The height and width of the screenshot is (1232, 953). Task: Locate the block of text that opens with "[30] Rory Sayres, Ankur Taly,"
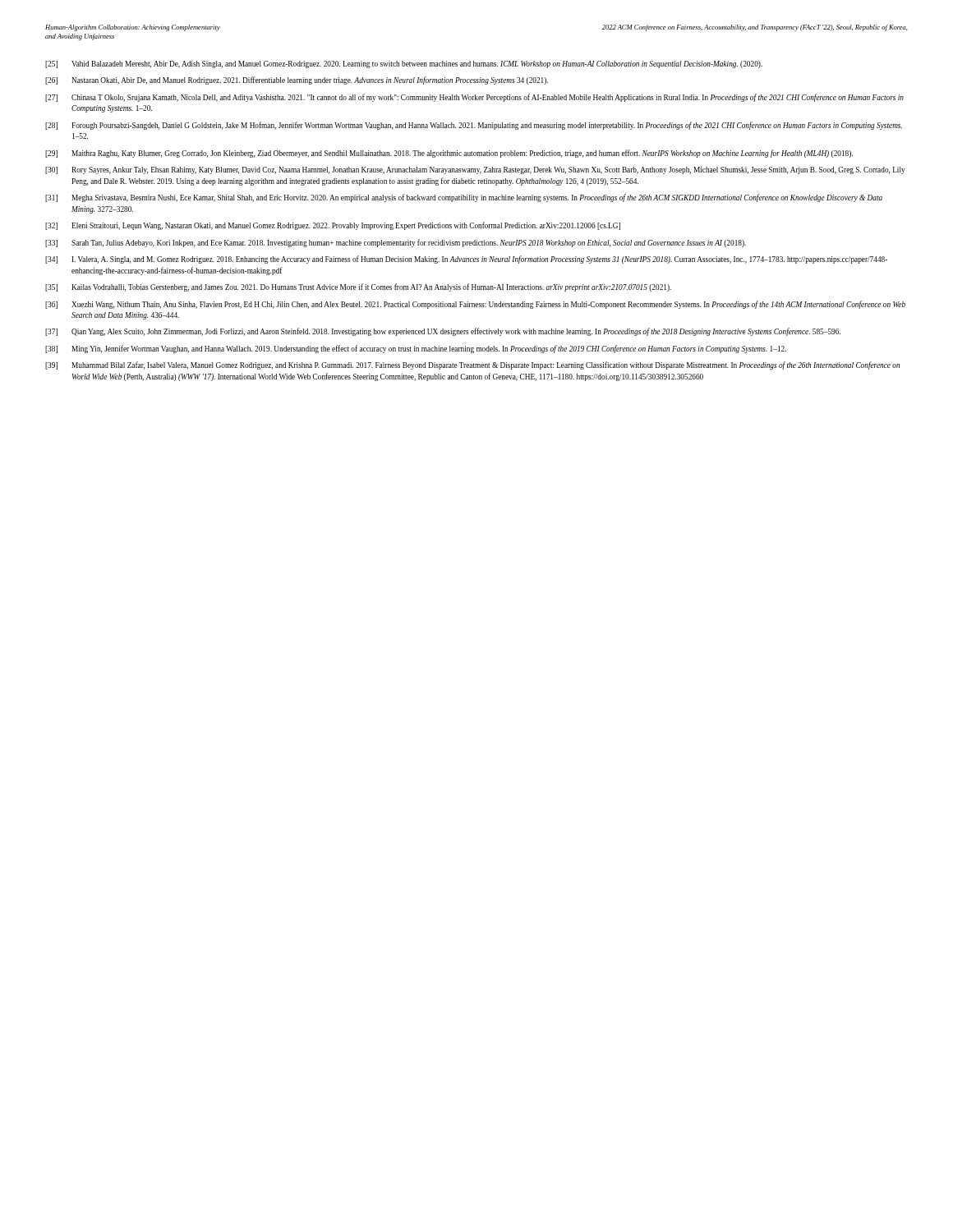pos(476,176)
